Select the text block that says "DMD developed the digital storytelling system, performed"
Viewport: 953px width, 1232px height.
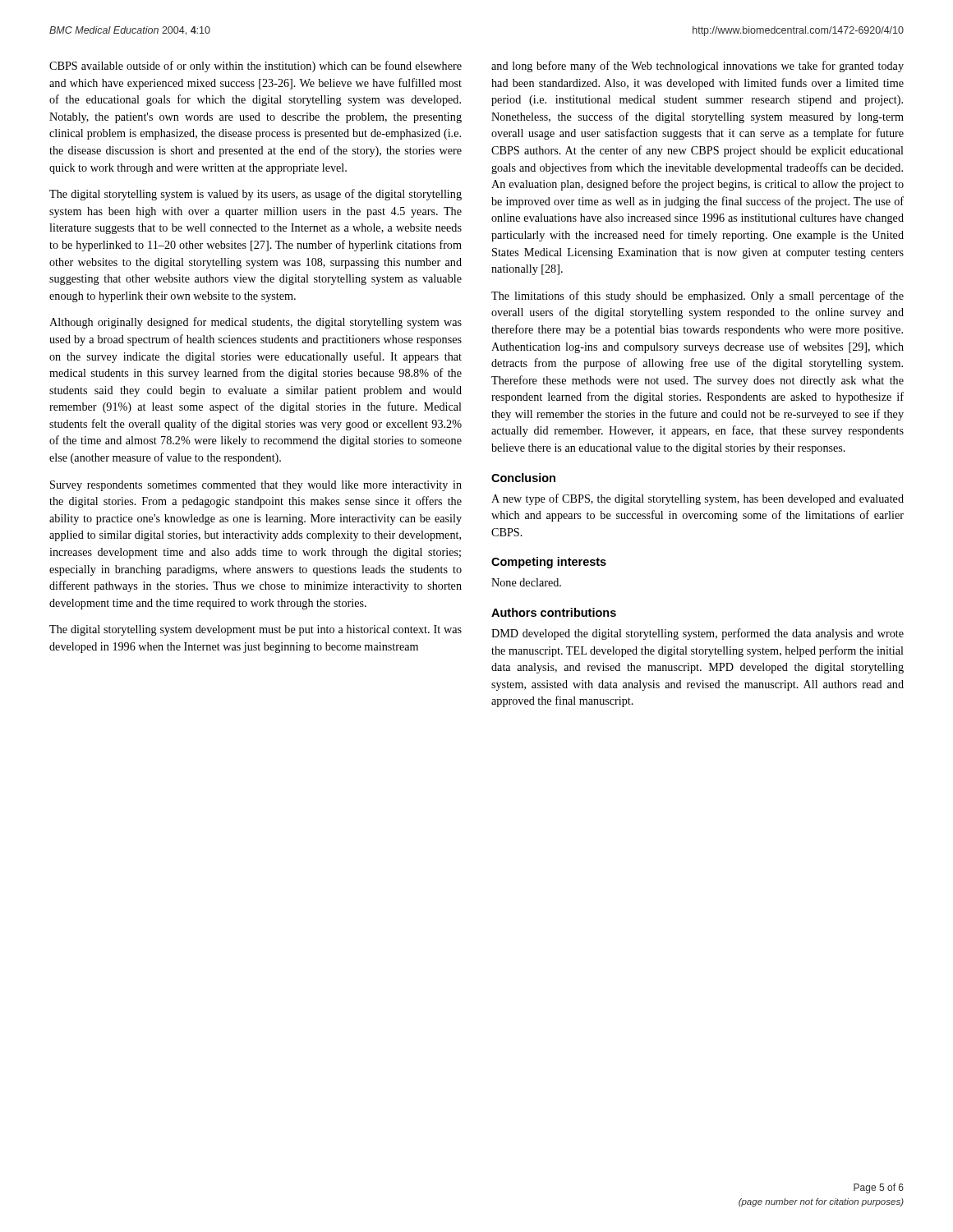pos(698,667)
